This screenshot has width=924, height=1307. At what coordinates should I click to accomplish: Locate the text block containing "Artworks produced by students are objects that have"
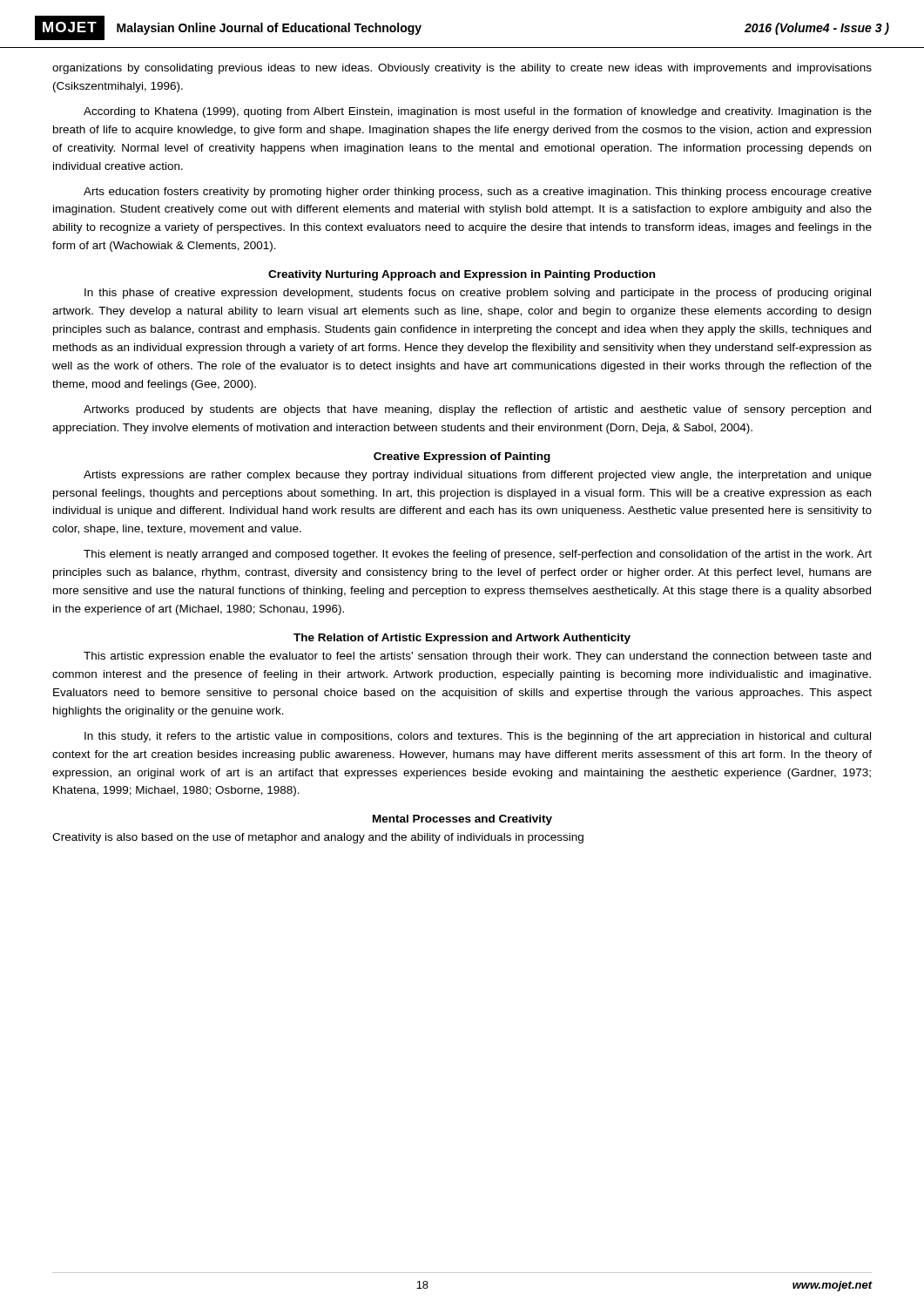point(462,418)
